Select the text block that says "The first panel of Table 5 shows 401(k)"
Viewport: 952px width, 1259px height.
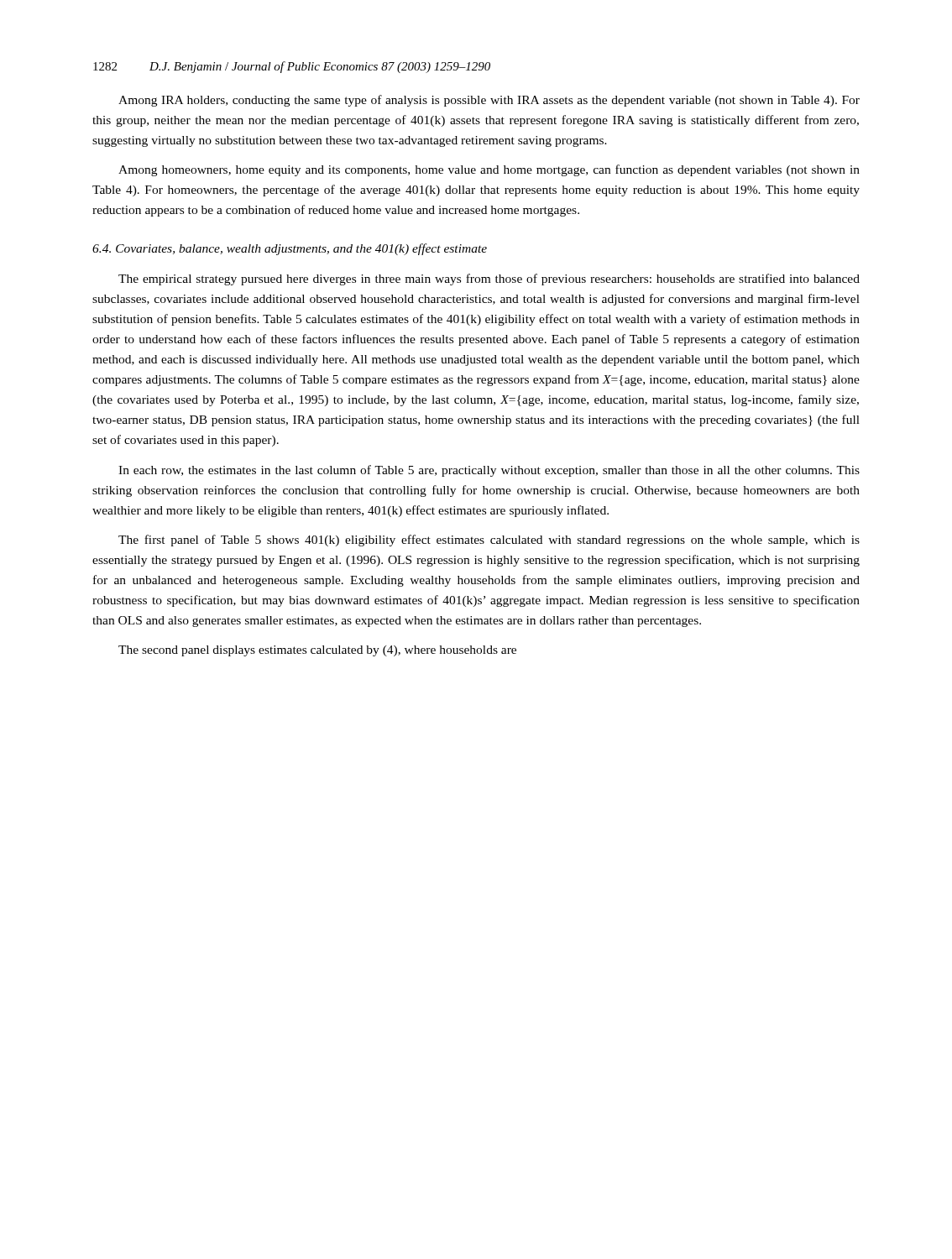476,580
